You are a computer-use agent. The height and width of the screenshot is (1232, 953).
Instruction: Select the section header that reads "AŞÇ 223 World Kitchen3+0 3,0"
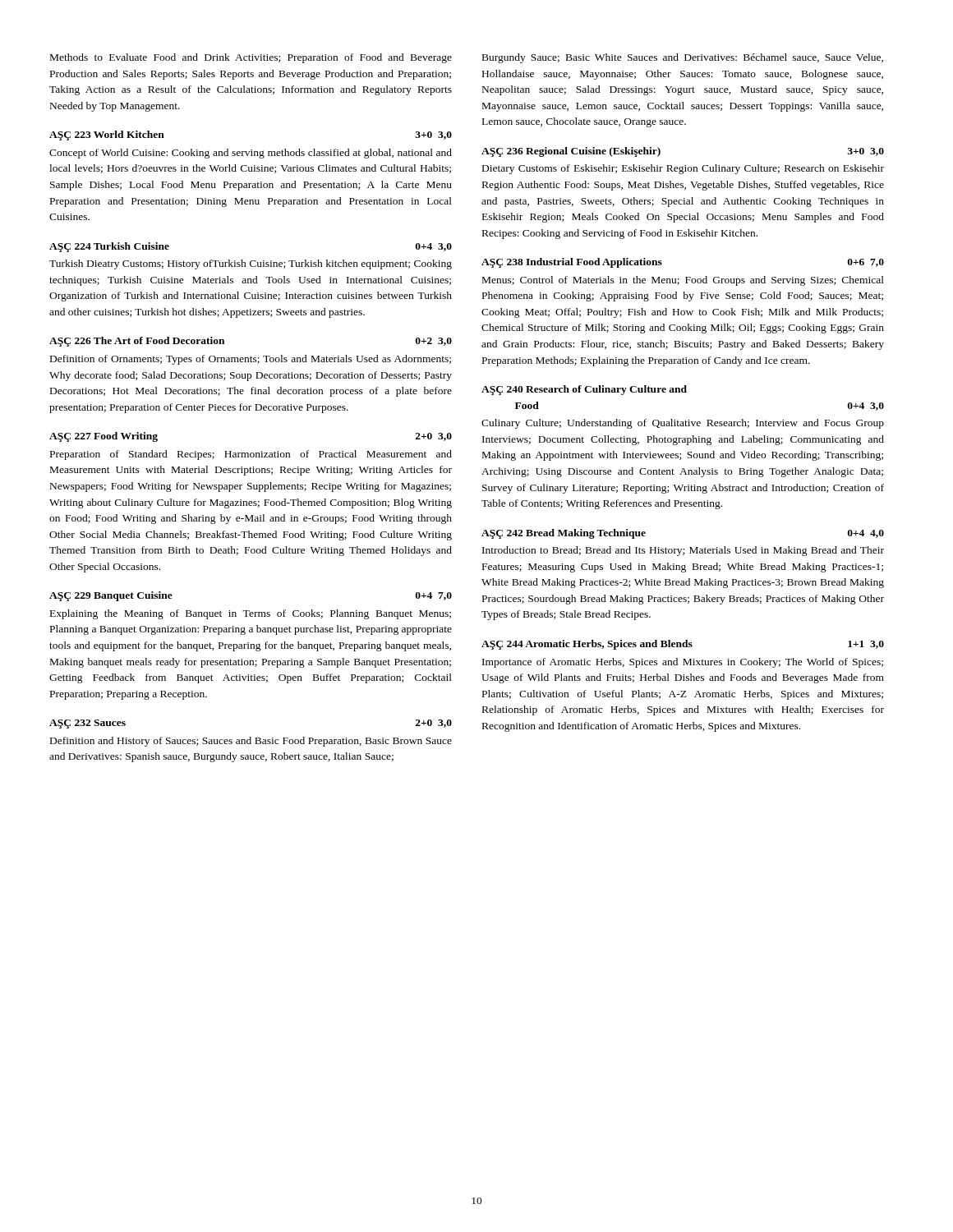(109, 135)
